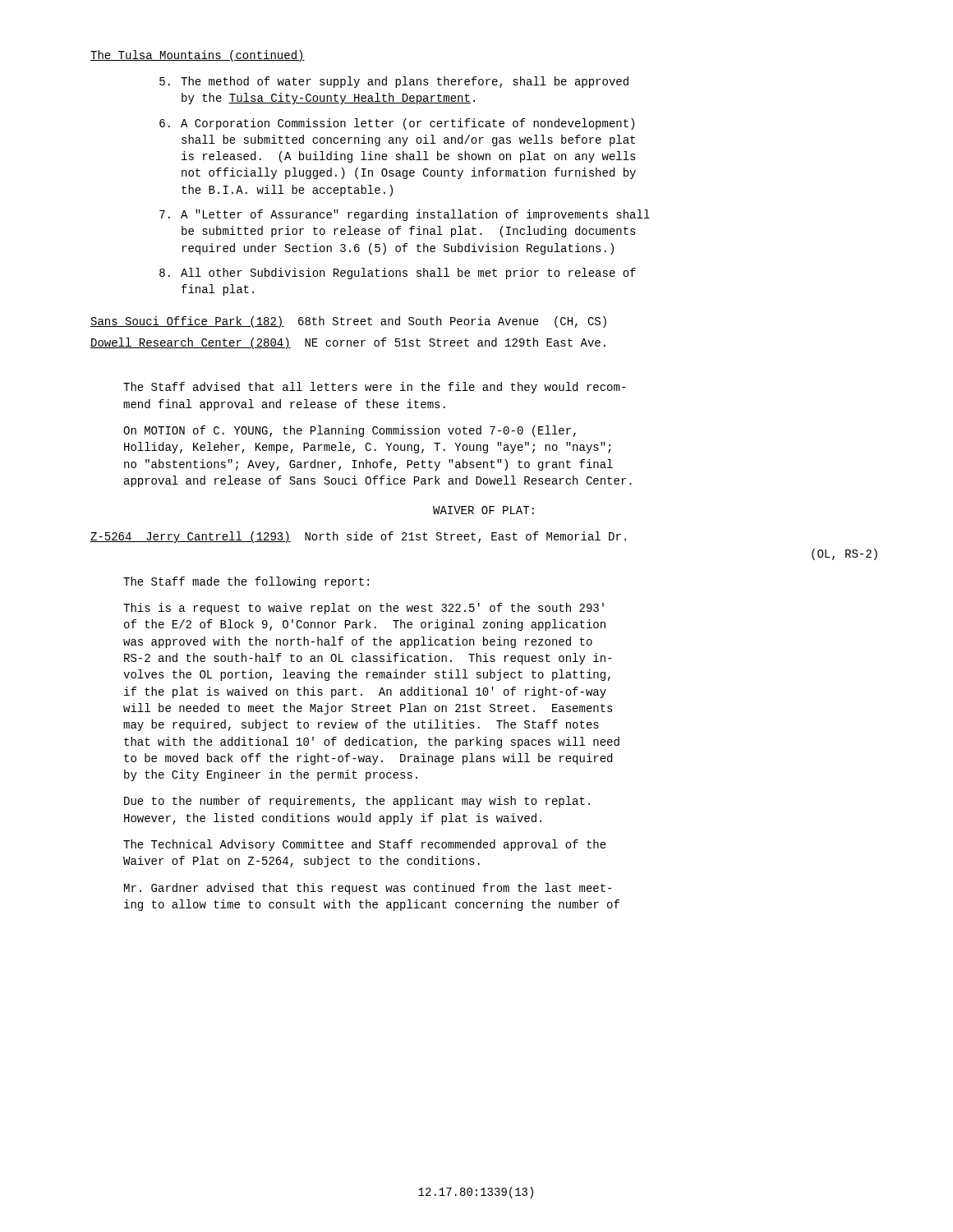The image size is (953, 1232).
Task: Find the region starting "Due to the number of requirements, the applicant"
Action: pyautogui.click(x=358, y=810)
